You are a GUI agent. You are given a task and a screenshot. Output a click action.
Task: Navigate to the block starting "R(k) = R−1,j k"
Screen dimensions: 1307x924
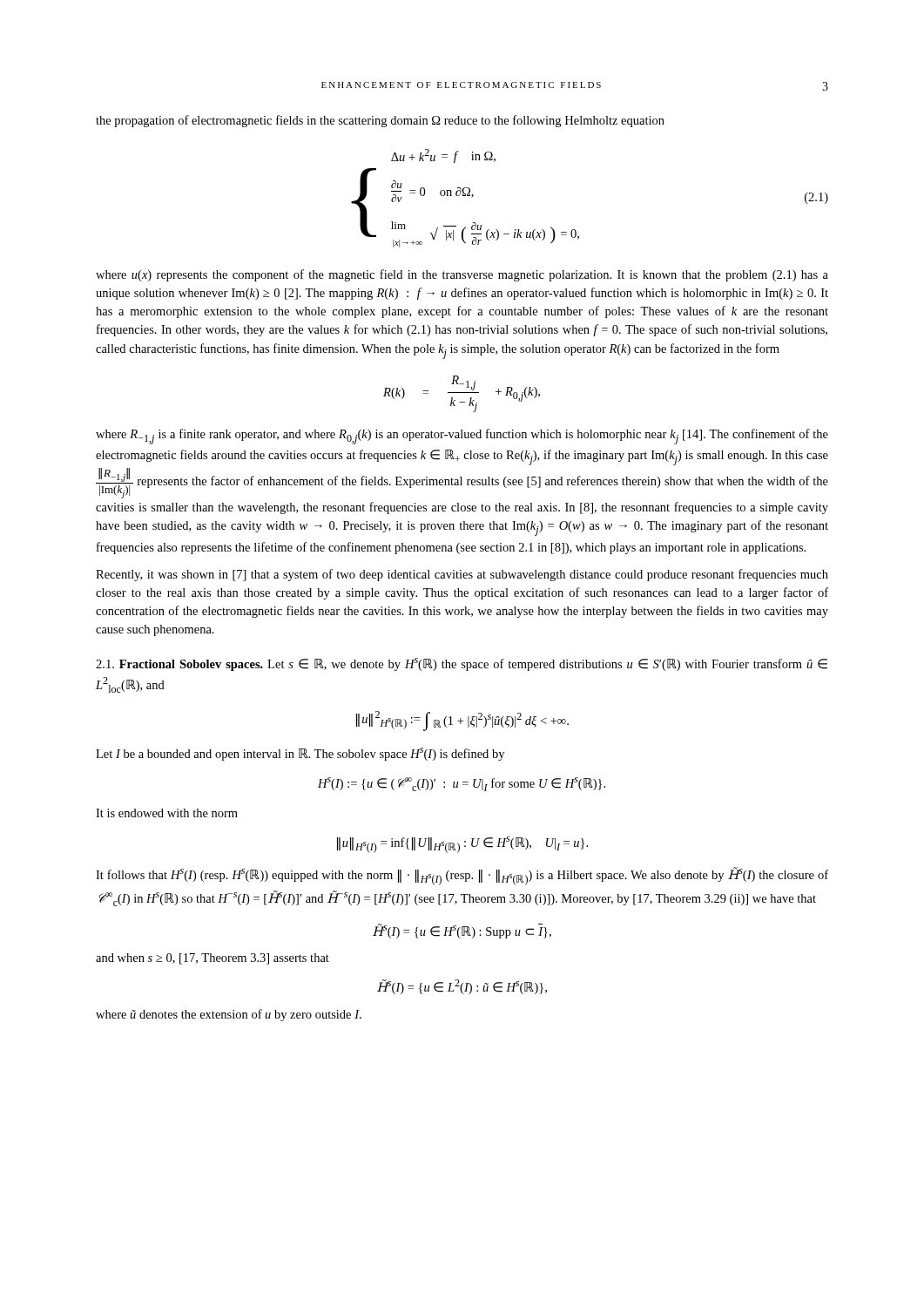pos(462,393)
